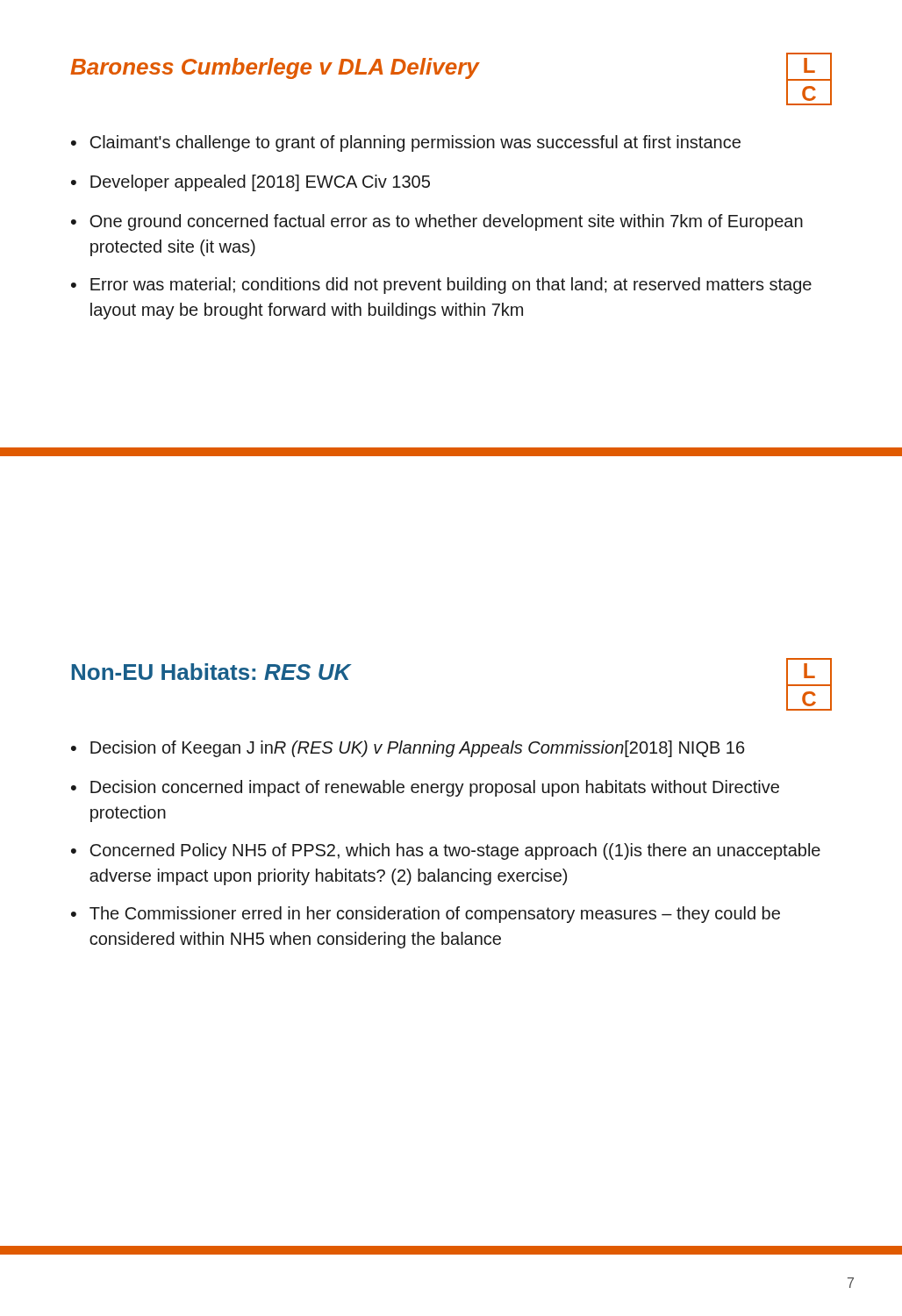Locate the element starting "The Commissioner erred in her consideration of"
This screenshot has width=902, height=1316.
coord(435,926)
